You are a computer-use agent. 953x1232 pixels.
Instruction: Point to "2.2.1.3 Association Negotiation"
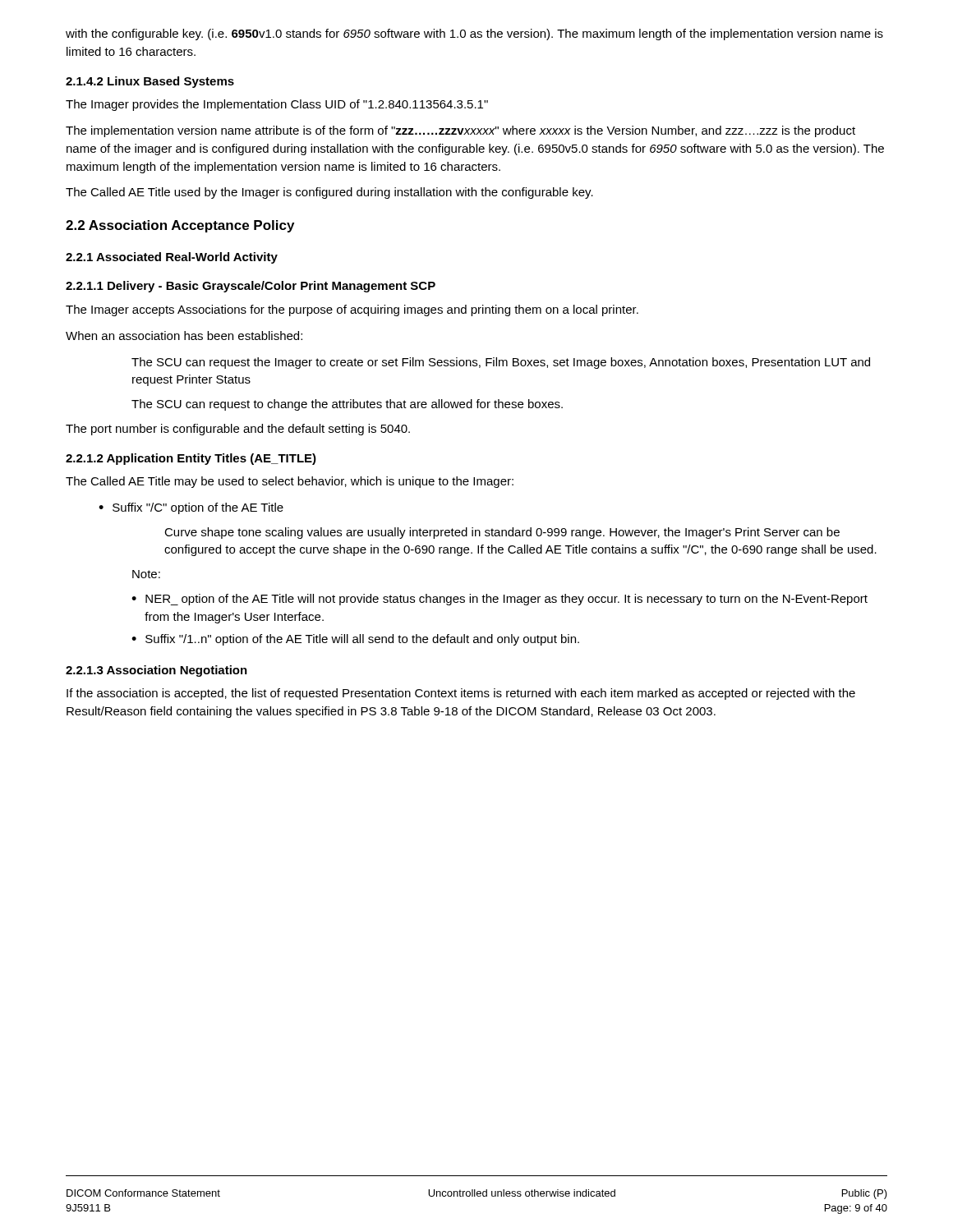157,671
